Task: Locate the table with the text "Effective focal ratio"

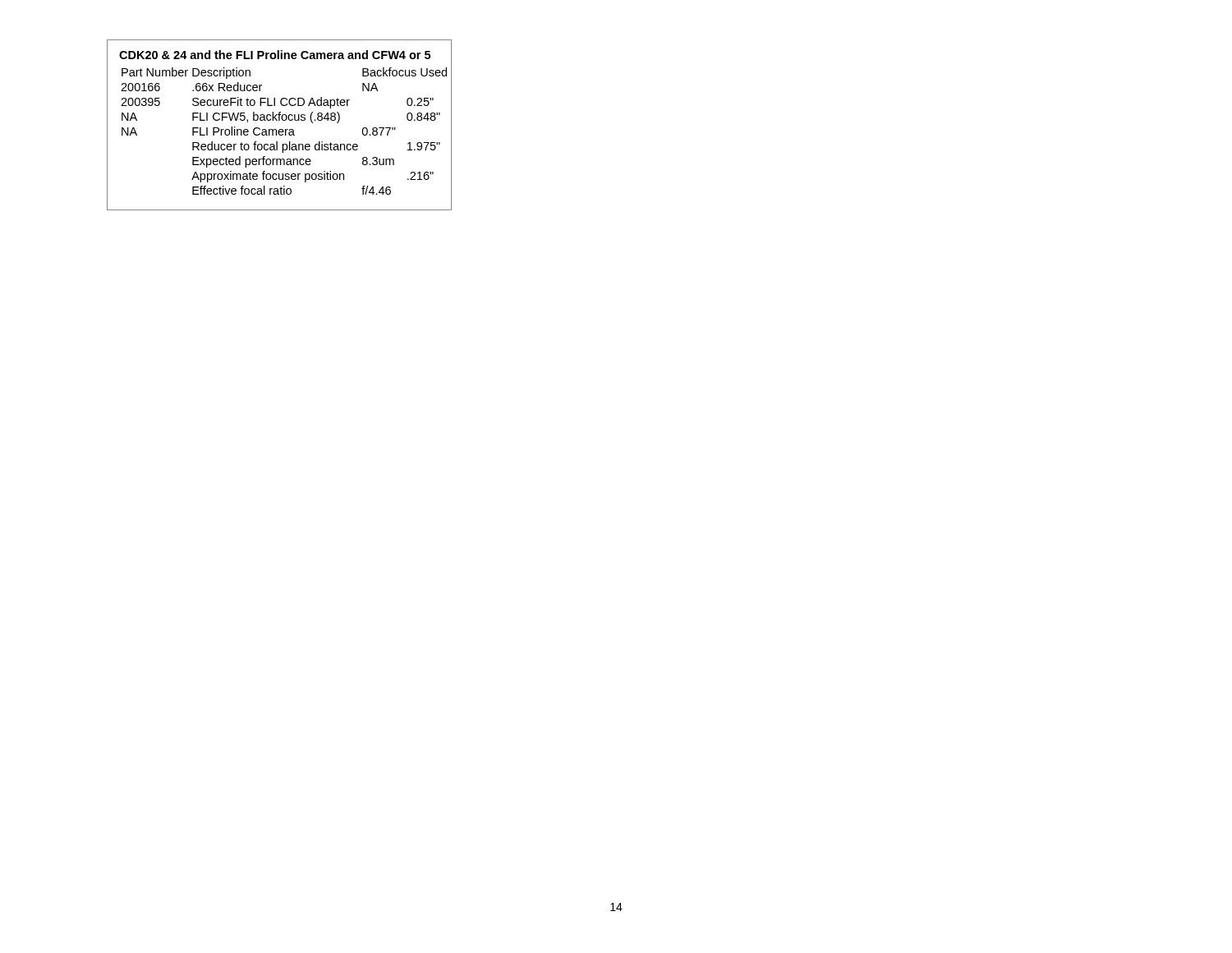Action: [279, 125]
